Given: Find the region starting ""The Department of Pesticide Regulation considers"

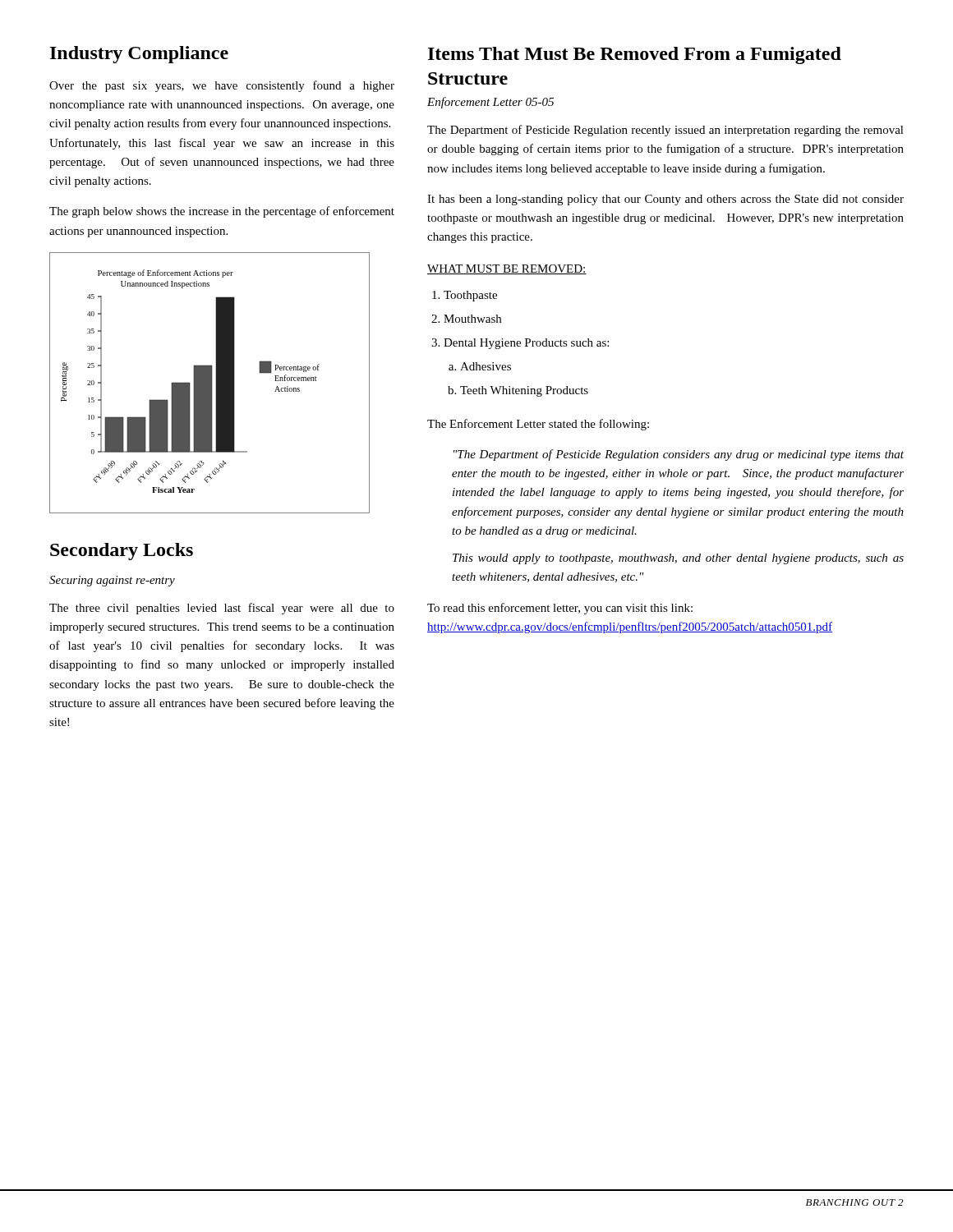Looking at the screenshot, I should 678,492.
